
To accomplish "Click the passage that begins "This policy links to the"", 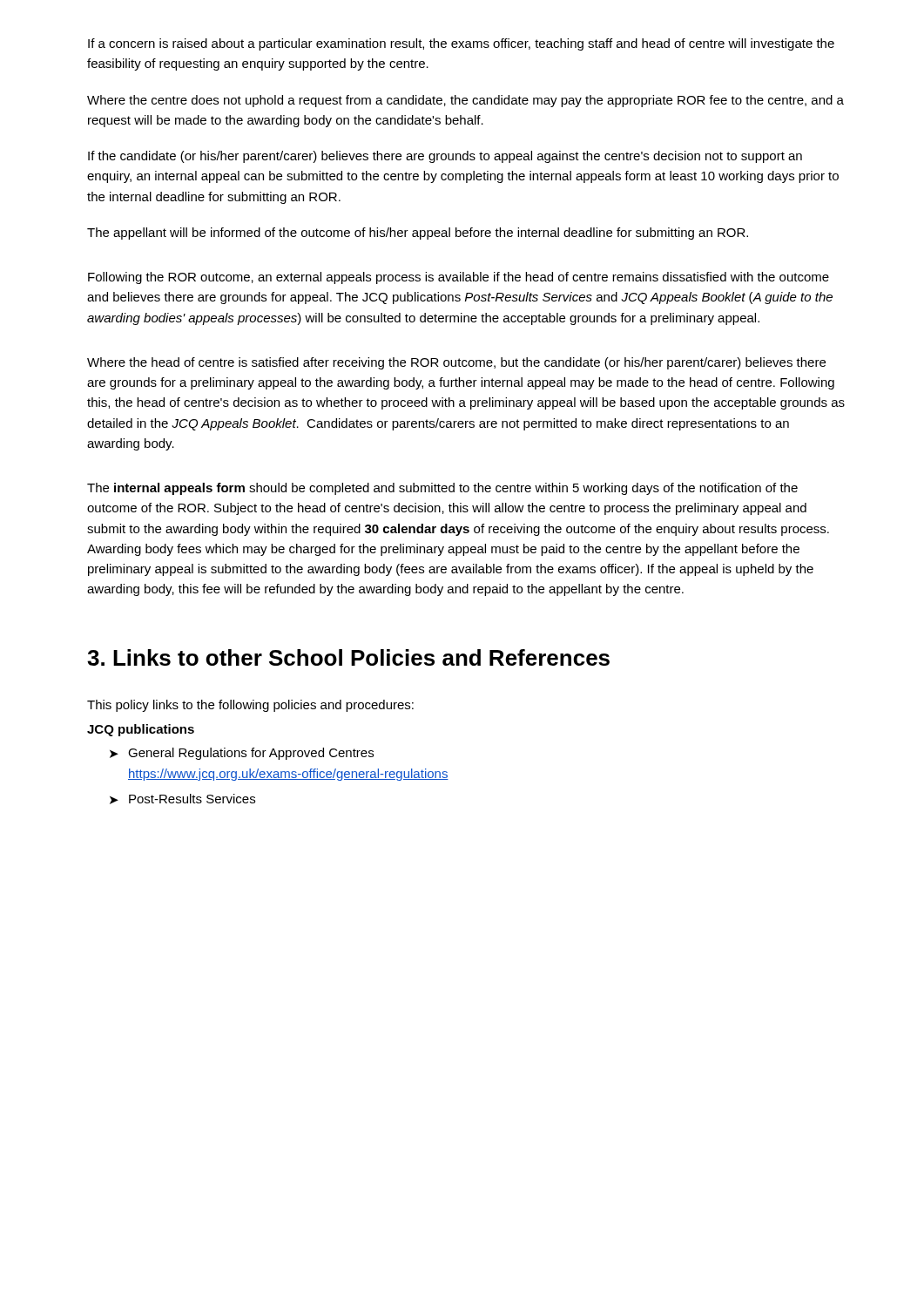I will point(251,704).
